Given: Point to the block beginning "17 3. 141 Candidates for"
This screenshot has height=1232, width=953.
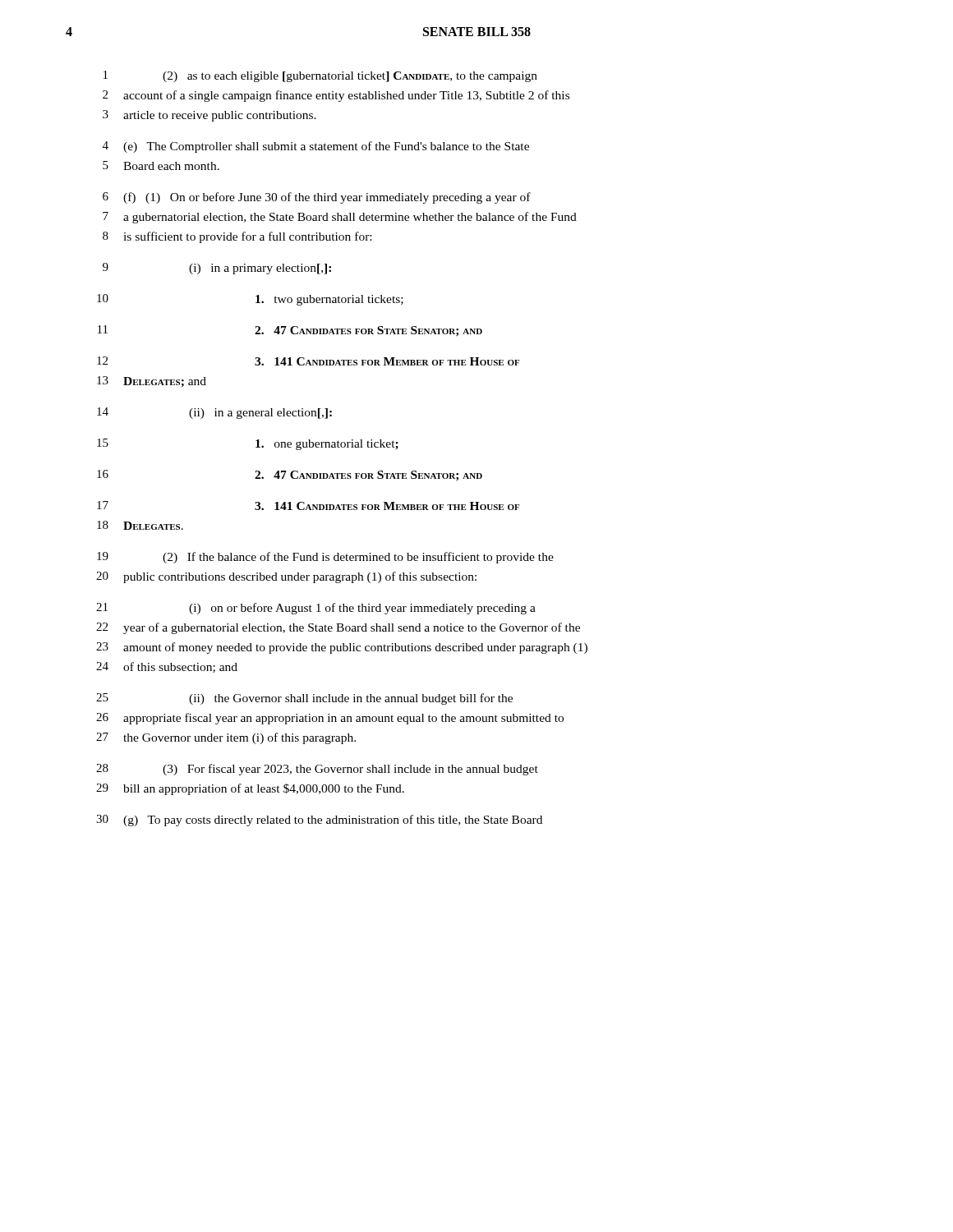Looking at the screenshot, I should pos(476,516).
